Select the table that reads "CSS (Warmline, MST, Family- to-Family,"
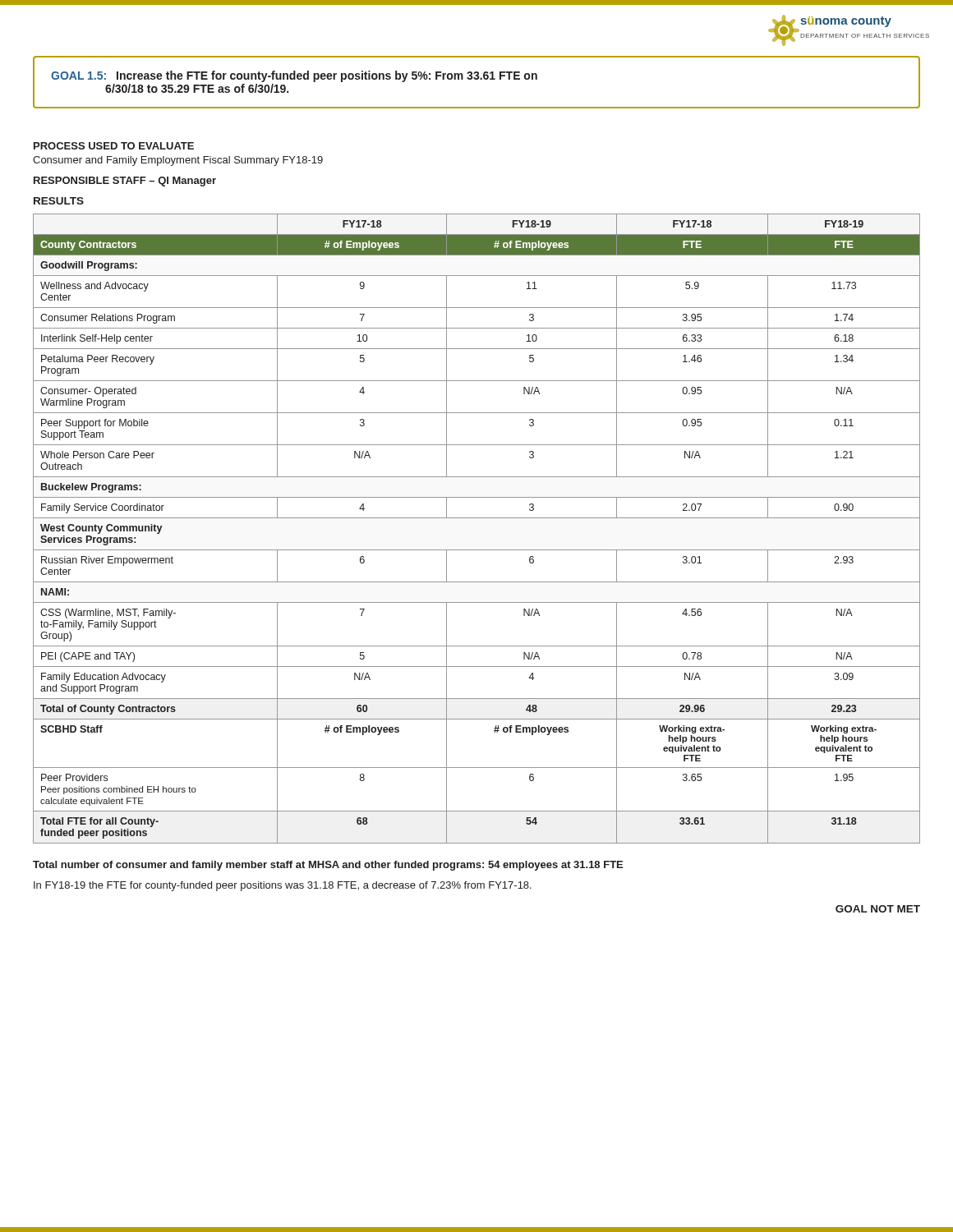Image resolution: width=953 pixels, height=1232 pixels. pyautogui.click(x=476, y=529)
